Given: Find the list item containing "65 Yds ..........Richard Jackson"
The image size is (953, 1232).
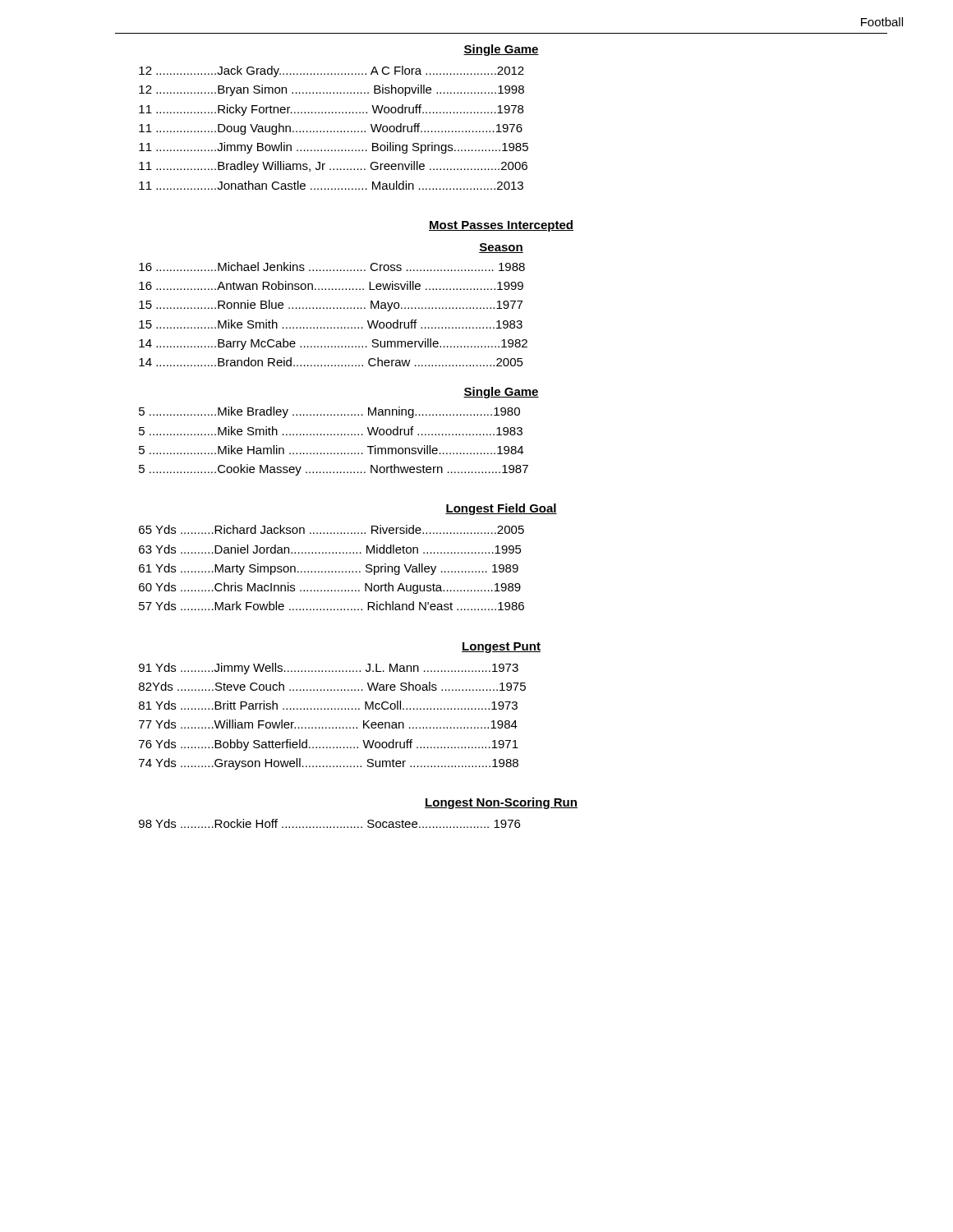Looking at the screenshot, I should [x=328, y=530].
